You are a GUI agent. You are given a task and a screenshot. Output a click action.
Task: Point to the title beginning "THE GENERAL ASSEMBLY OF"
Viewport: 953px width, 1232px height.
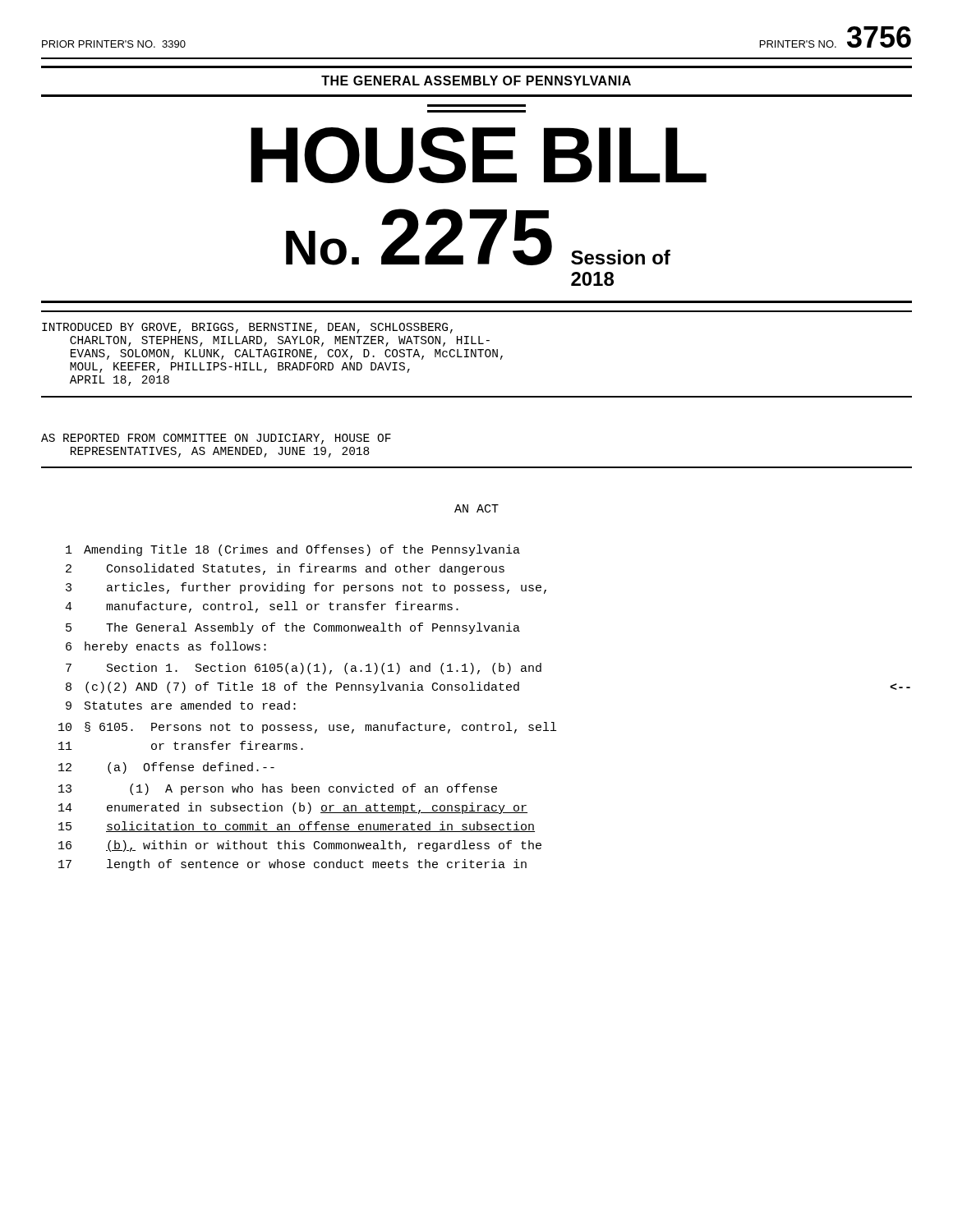[476, 81]
